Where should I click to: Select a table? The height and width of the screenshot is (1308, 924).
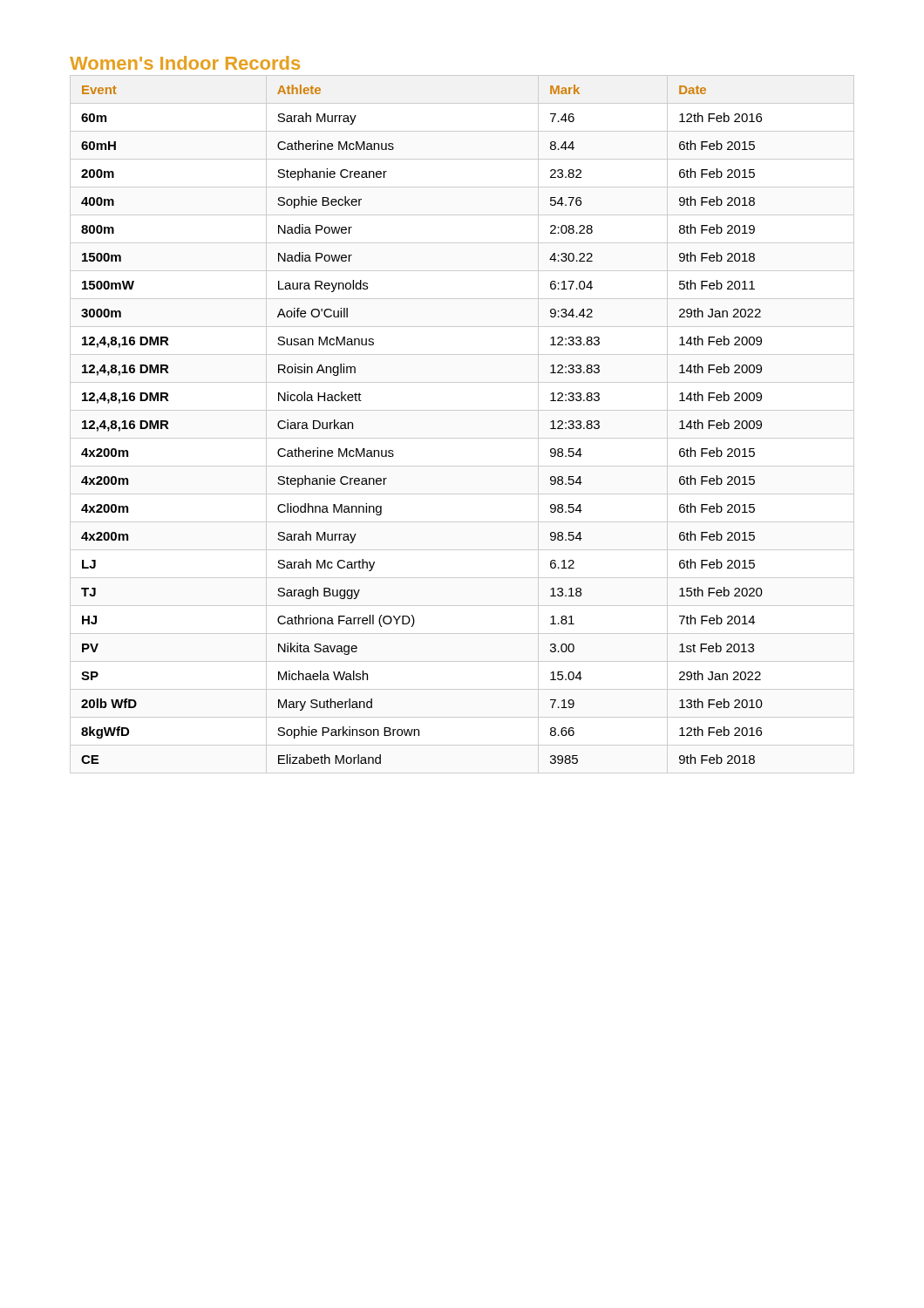462,424
